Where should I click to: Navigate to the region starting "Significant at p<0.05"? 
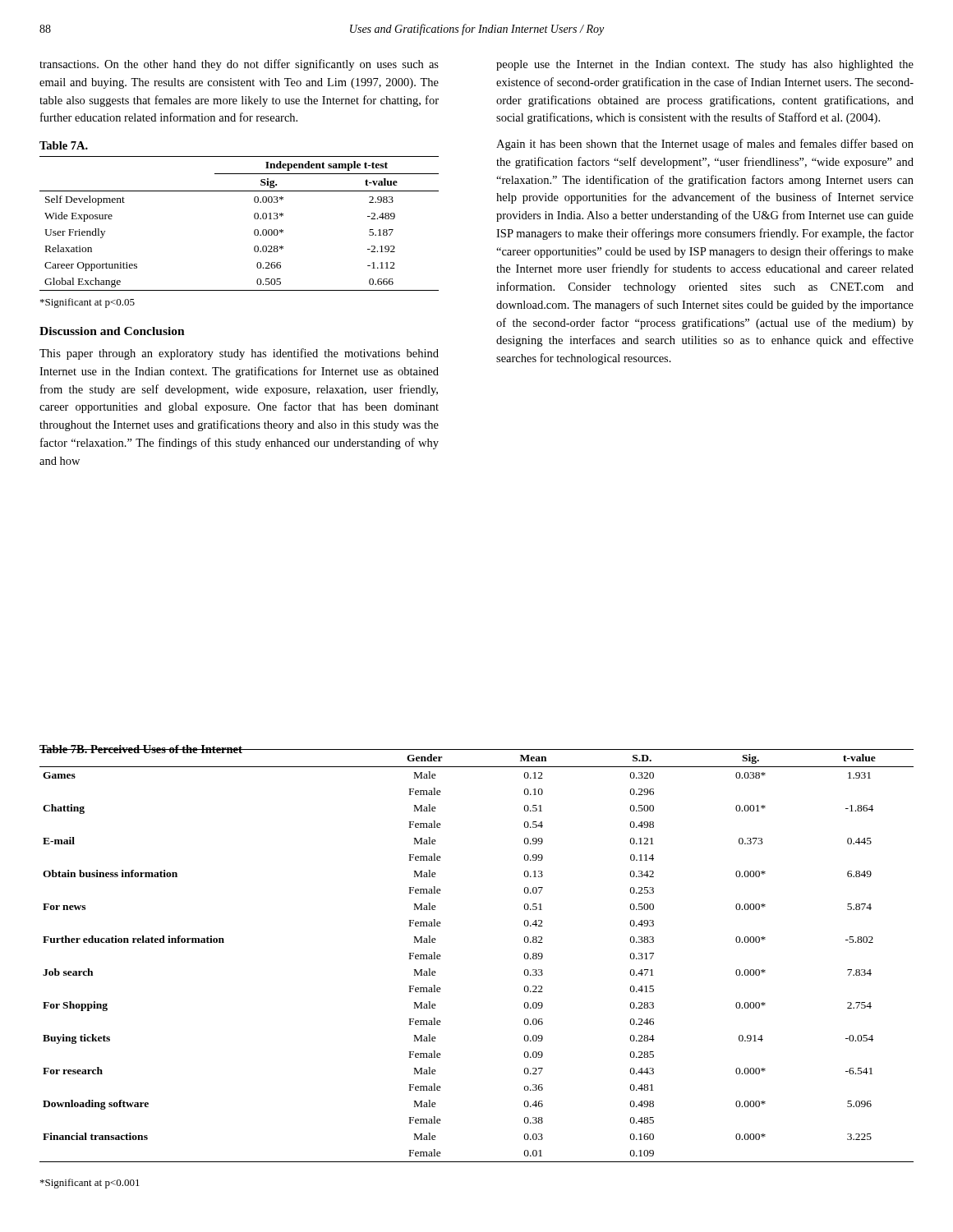pyautogui.click(x=87, y=302)
